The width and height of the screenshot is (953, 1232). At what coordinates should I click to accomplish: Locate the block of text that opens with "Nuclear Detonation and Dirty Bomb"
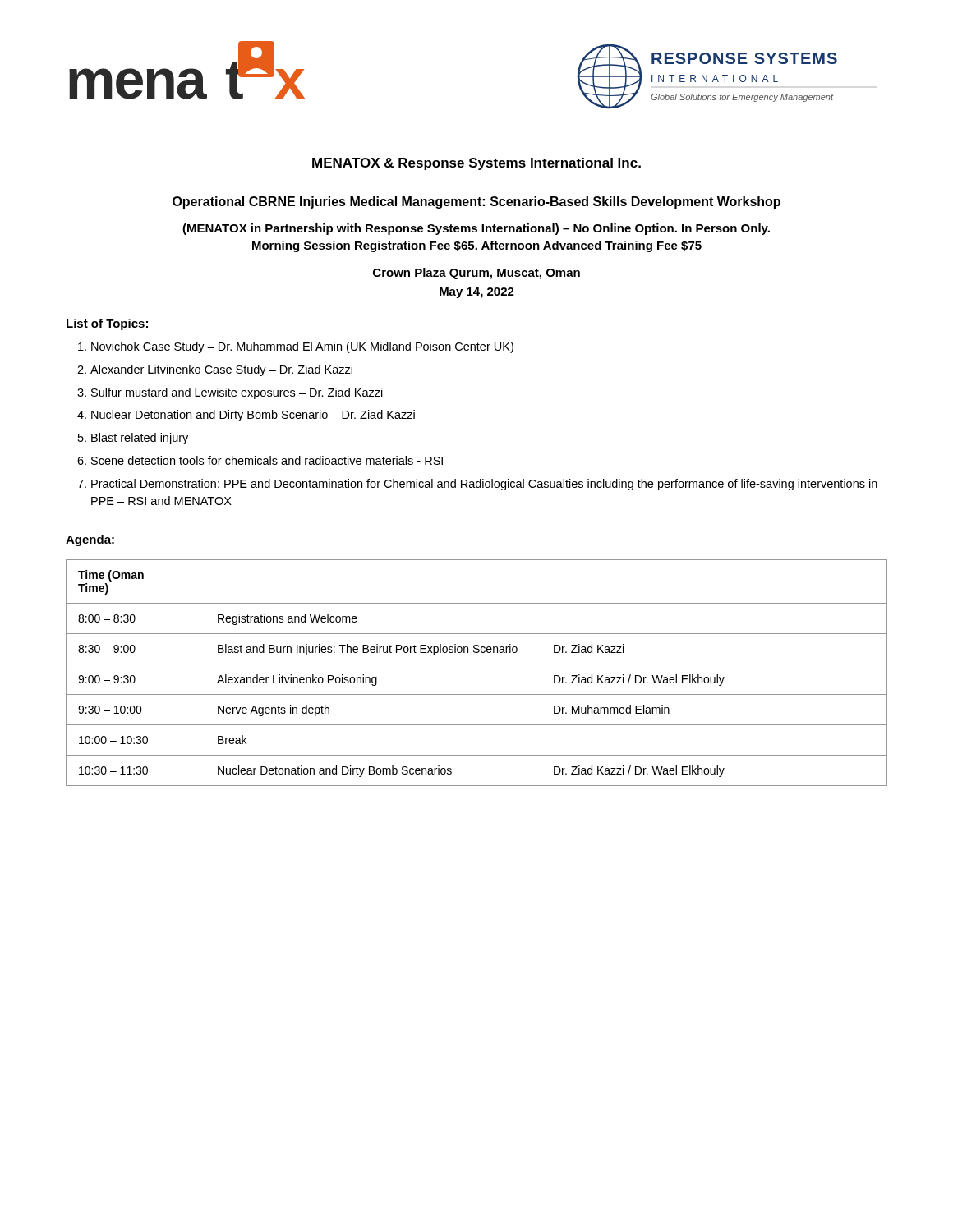(253, 416)
